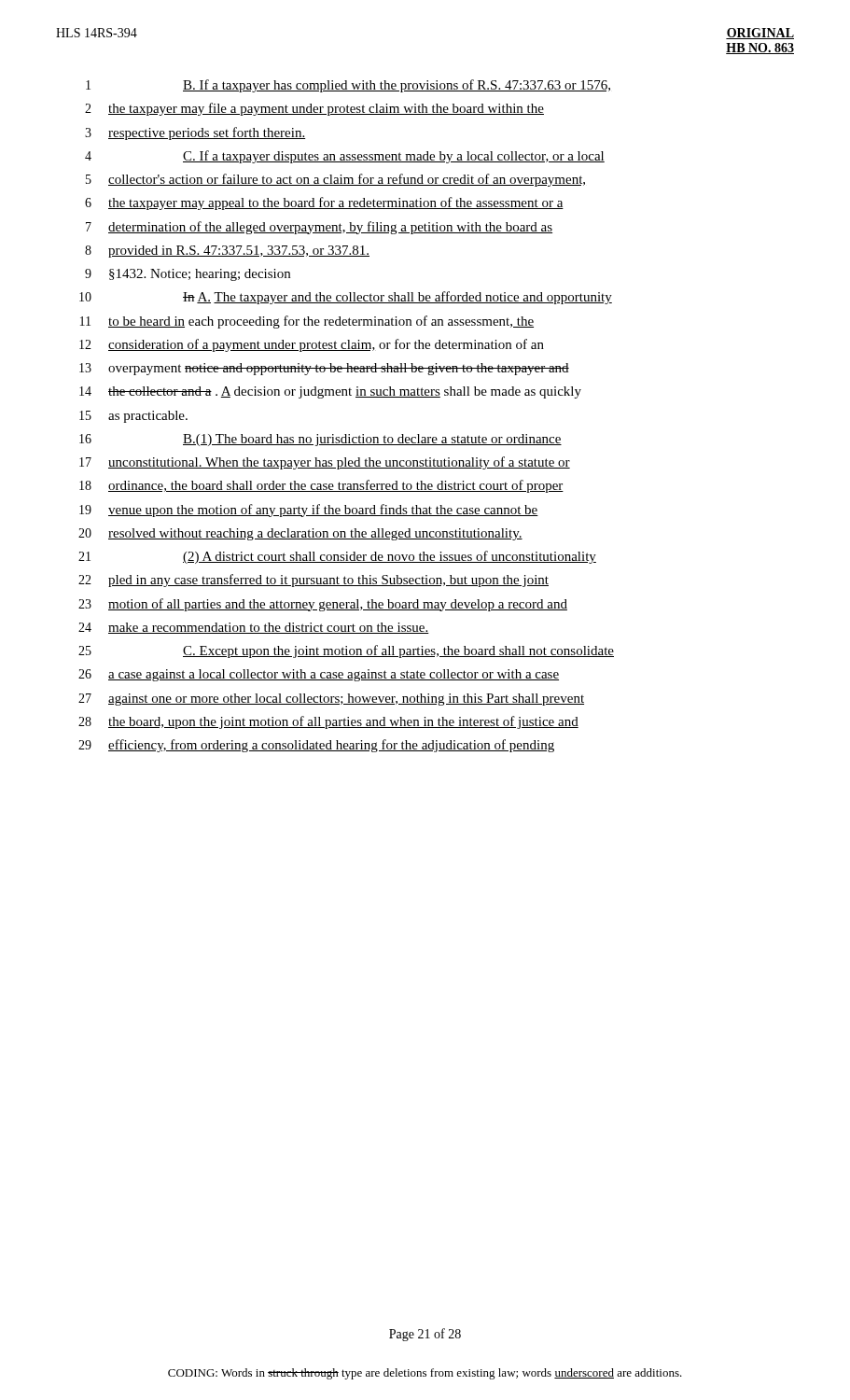Where is the passage that starts "11 to be heard in each proceeding"?
This screenshot has width=850, height=1400.
pyautogui.click(x=425, y=321)
